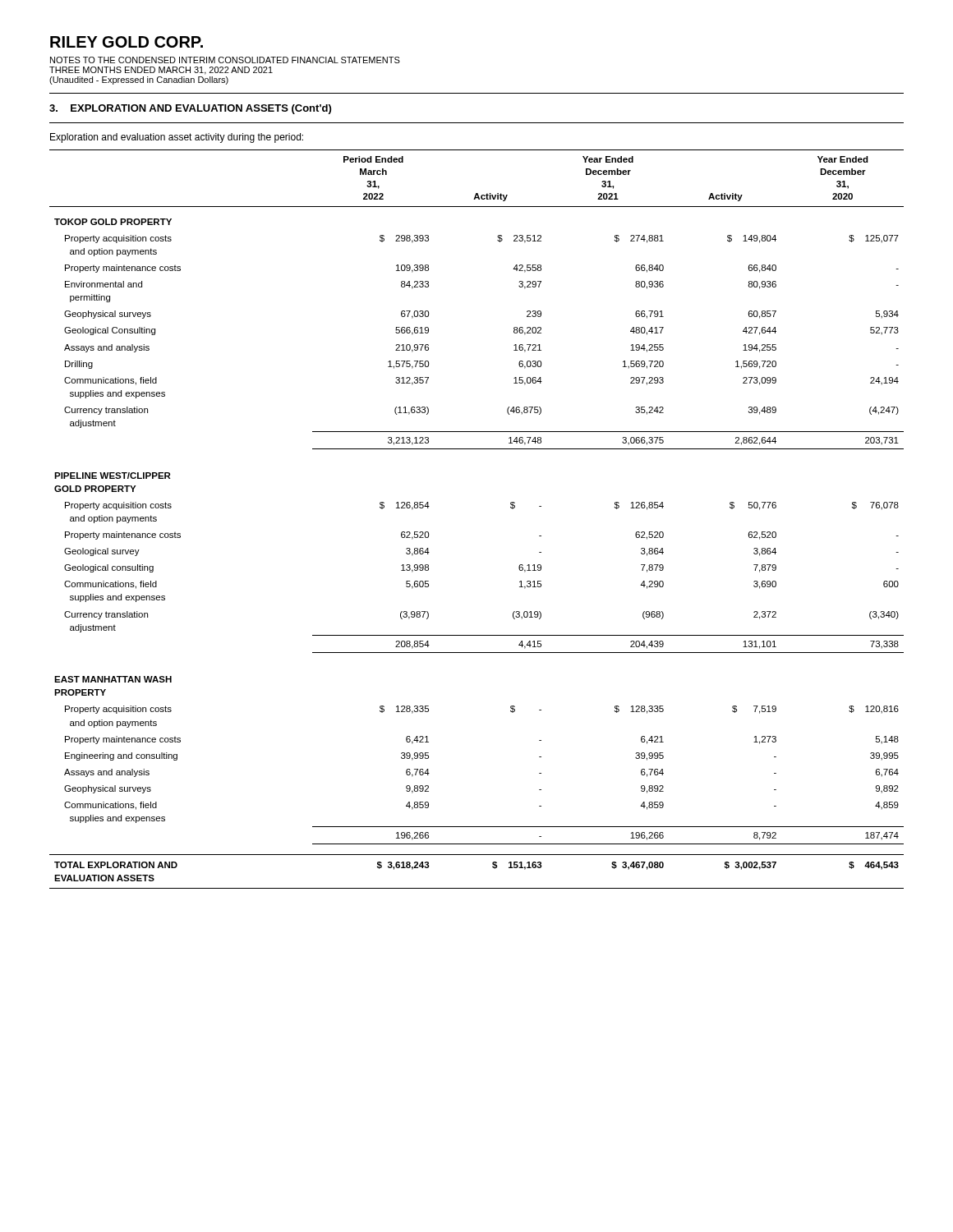The image size is (953, 1232).
Task: Find the title containing "RILEY GOLD CORP."
Action: [x=127, y=42]
